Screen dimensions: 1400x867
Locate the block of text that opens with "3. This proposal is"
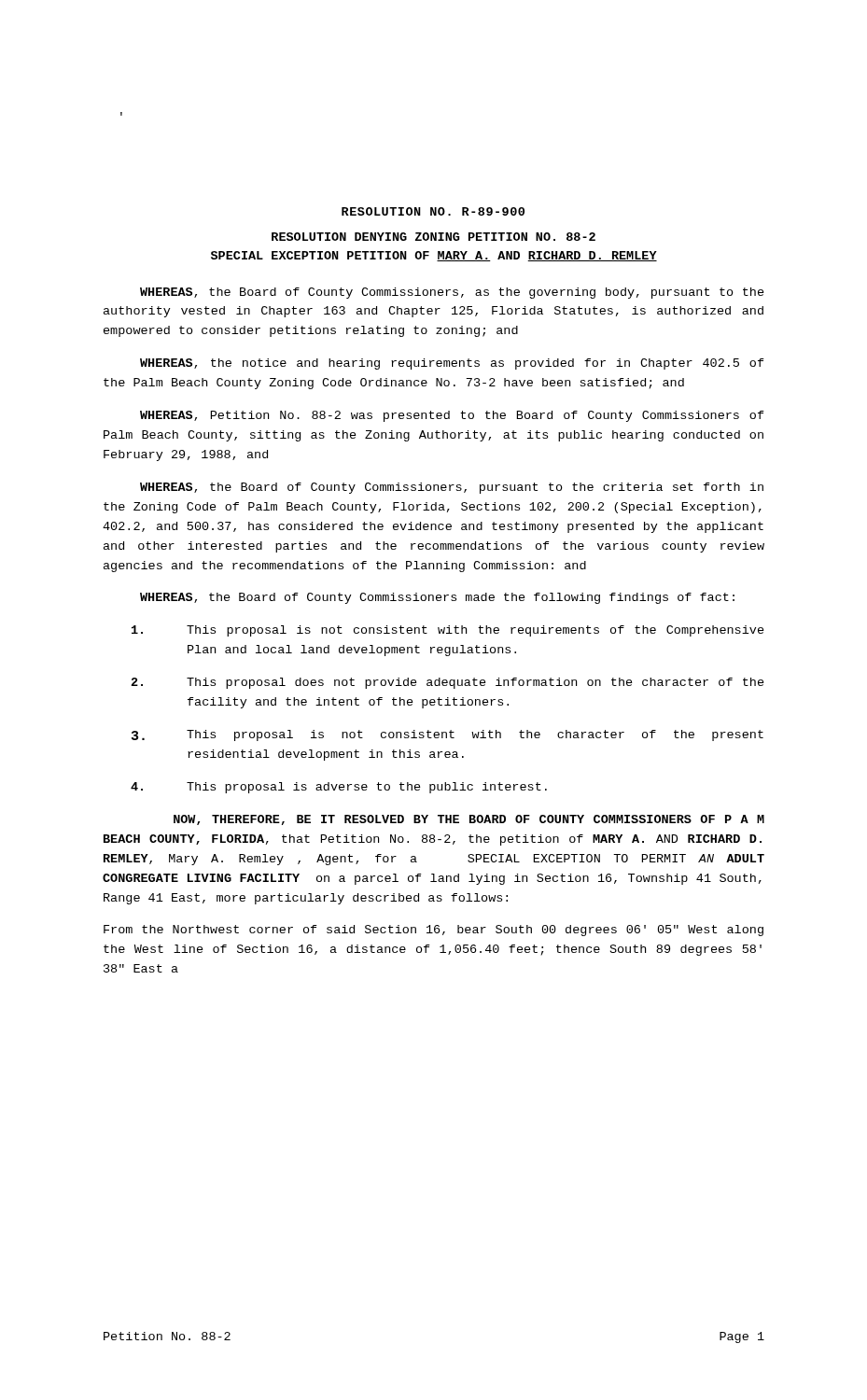(x=434, y=746)
